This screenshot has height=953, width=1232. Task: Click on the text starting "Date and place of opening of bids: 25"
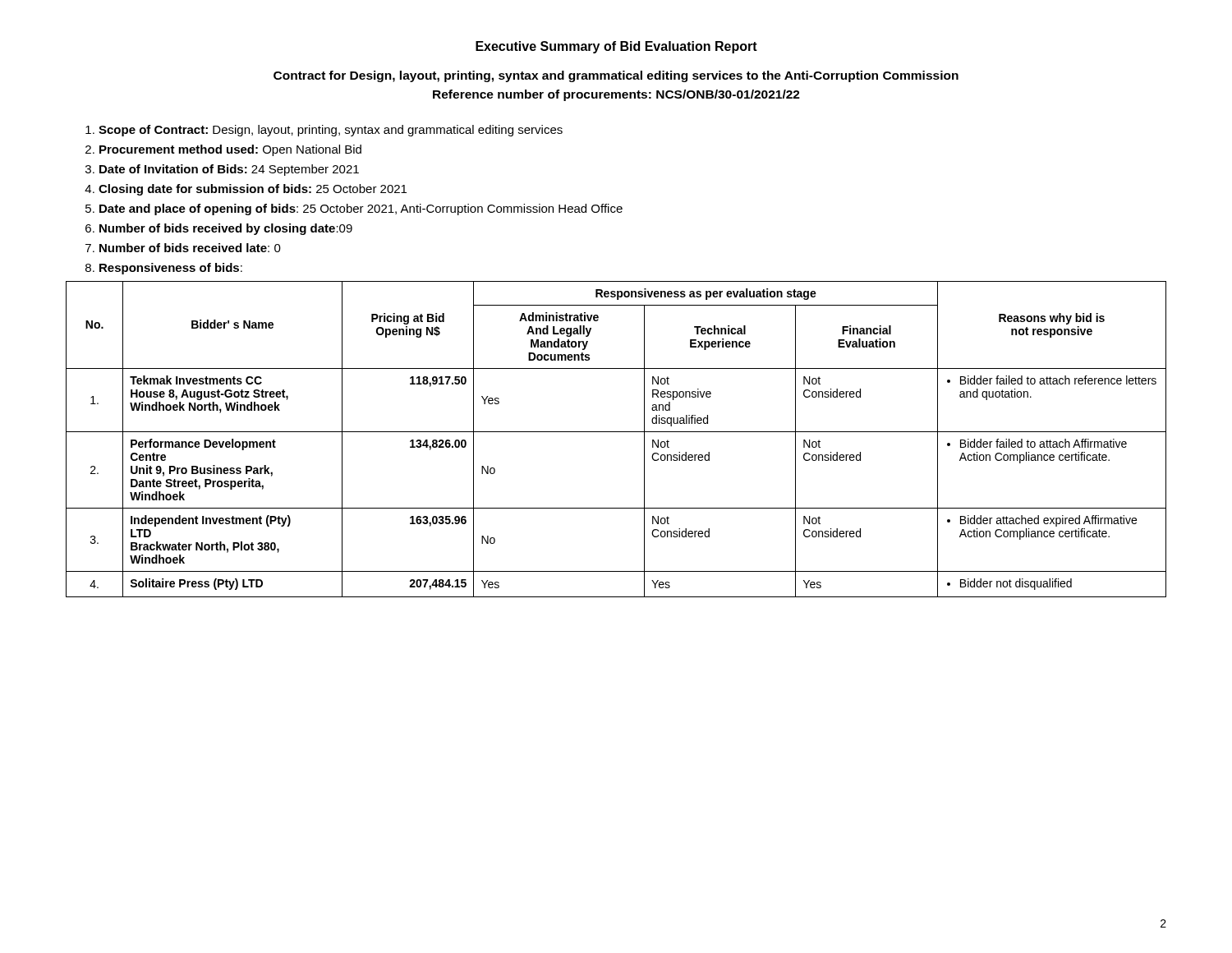pos(361,208)
